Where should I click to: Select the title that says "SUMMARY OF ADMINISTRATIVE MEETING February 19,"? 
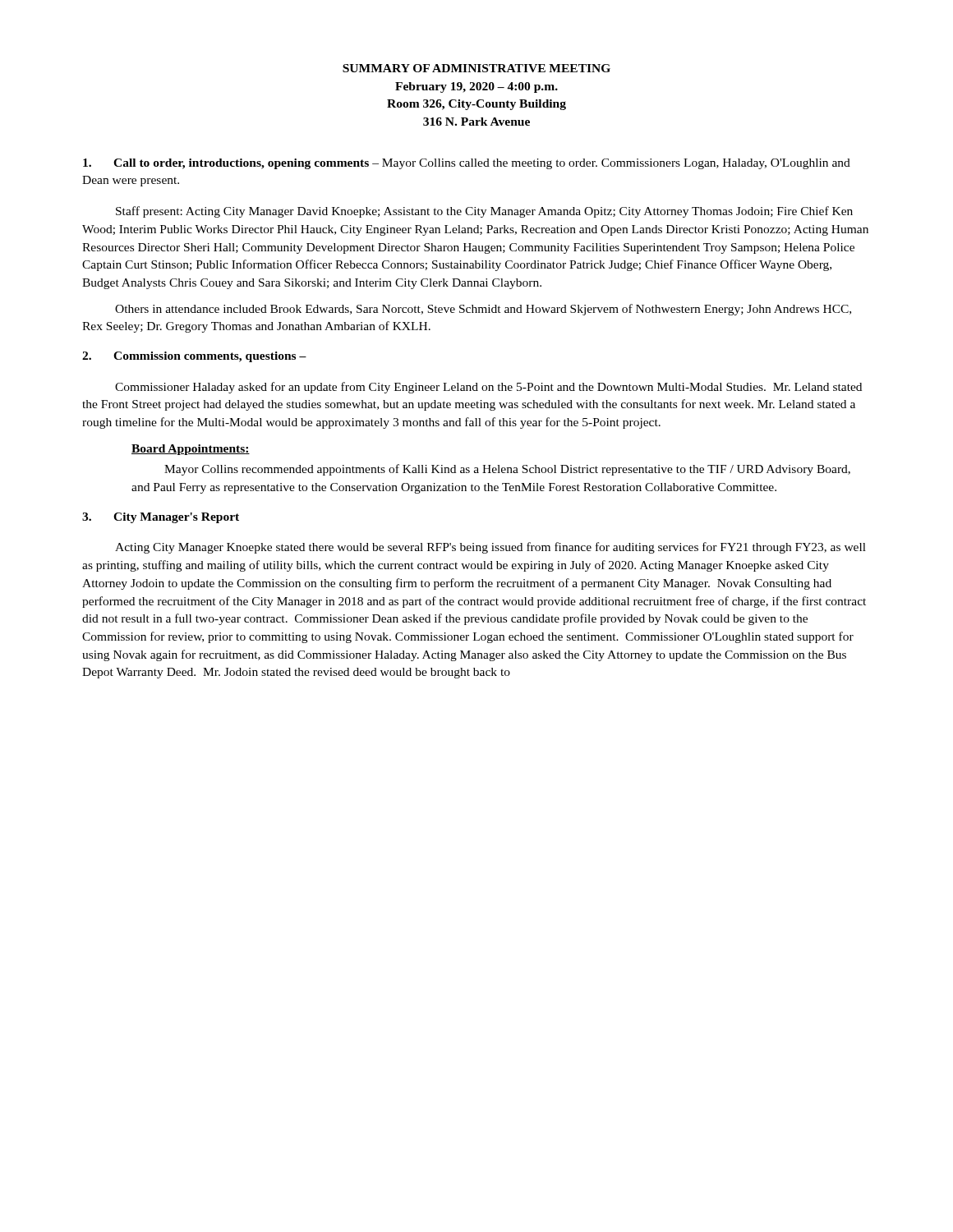point(476,95)
